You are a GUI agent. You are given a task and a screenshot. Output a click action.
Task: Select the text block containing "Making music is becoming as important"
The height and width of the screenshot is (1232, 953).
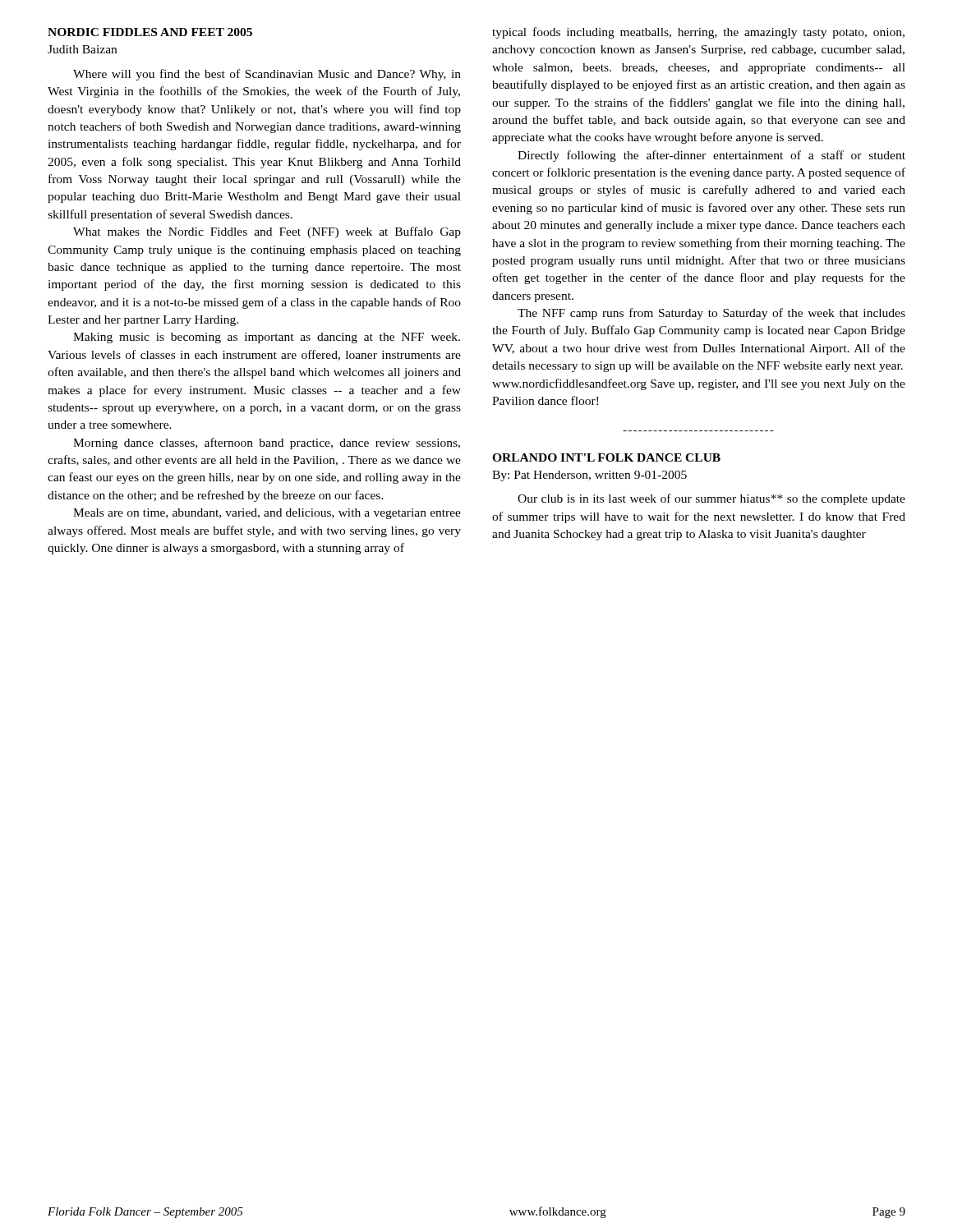coord(254,381)
